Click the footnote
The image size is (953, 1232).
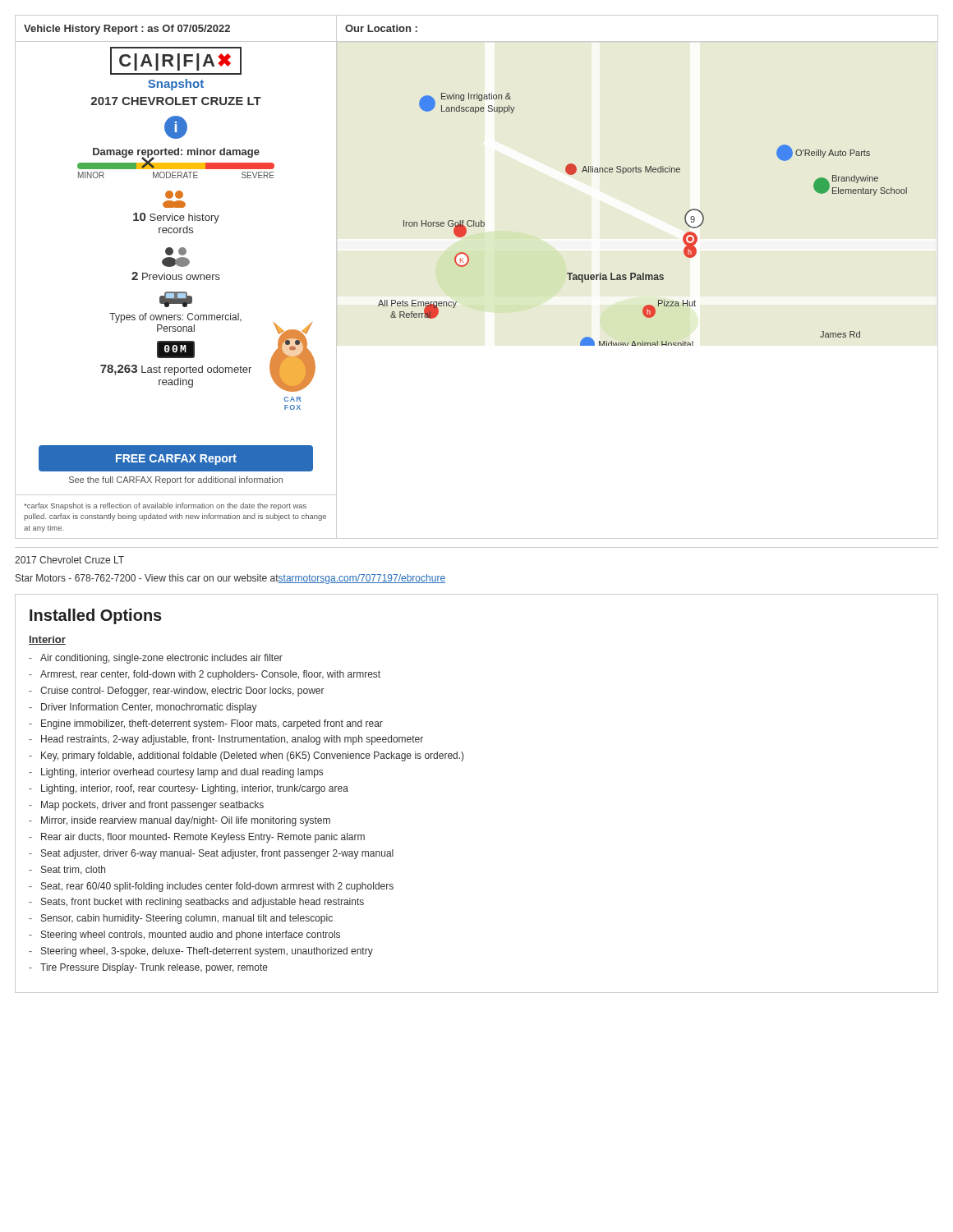coord(175,516)
